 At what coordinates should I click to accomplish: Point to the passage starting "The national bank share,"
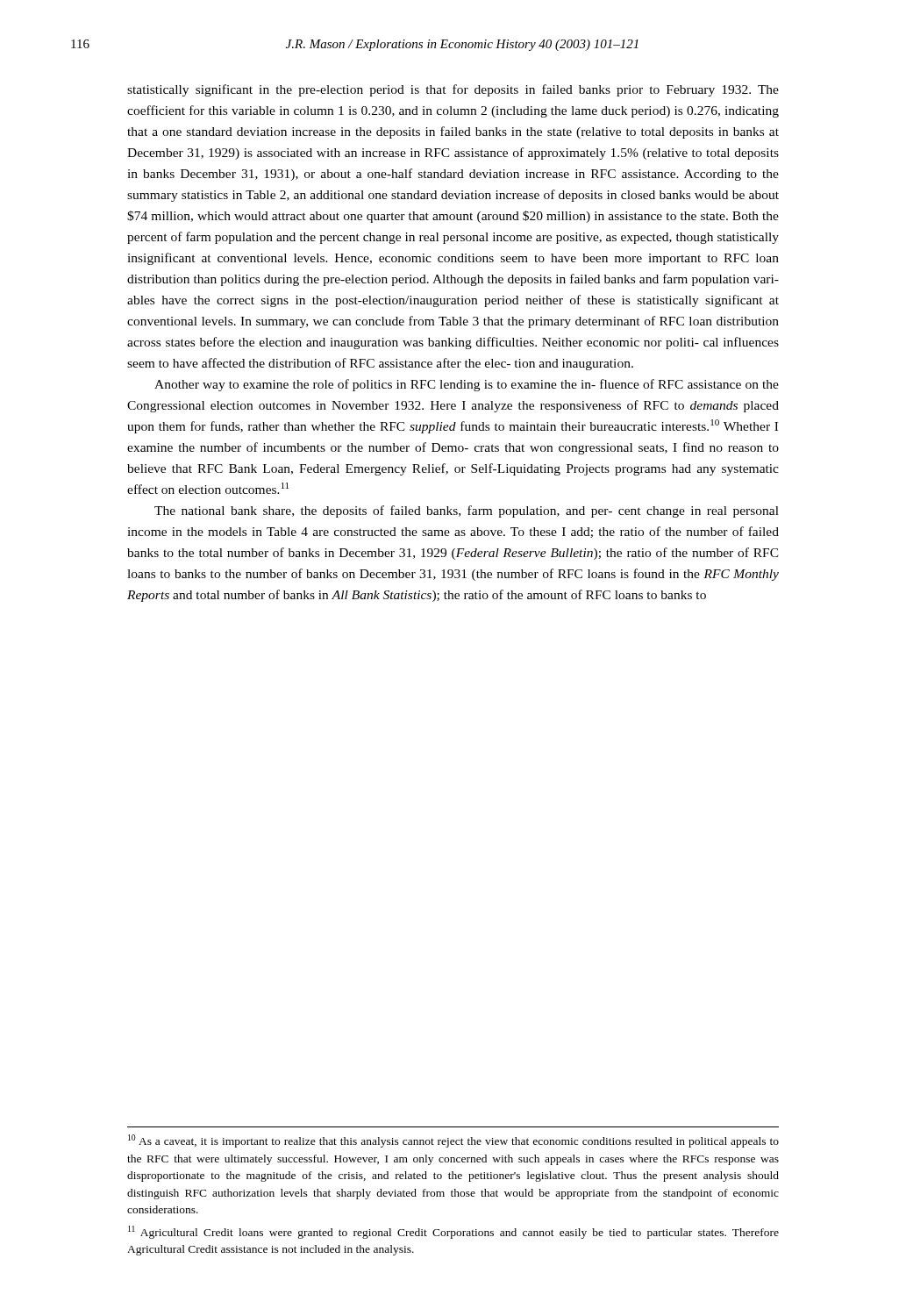point(453,553)
